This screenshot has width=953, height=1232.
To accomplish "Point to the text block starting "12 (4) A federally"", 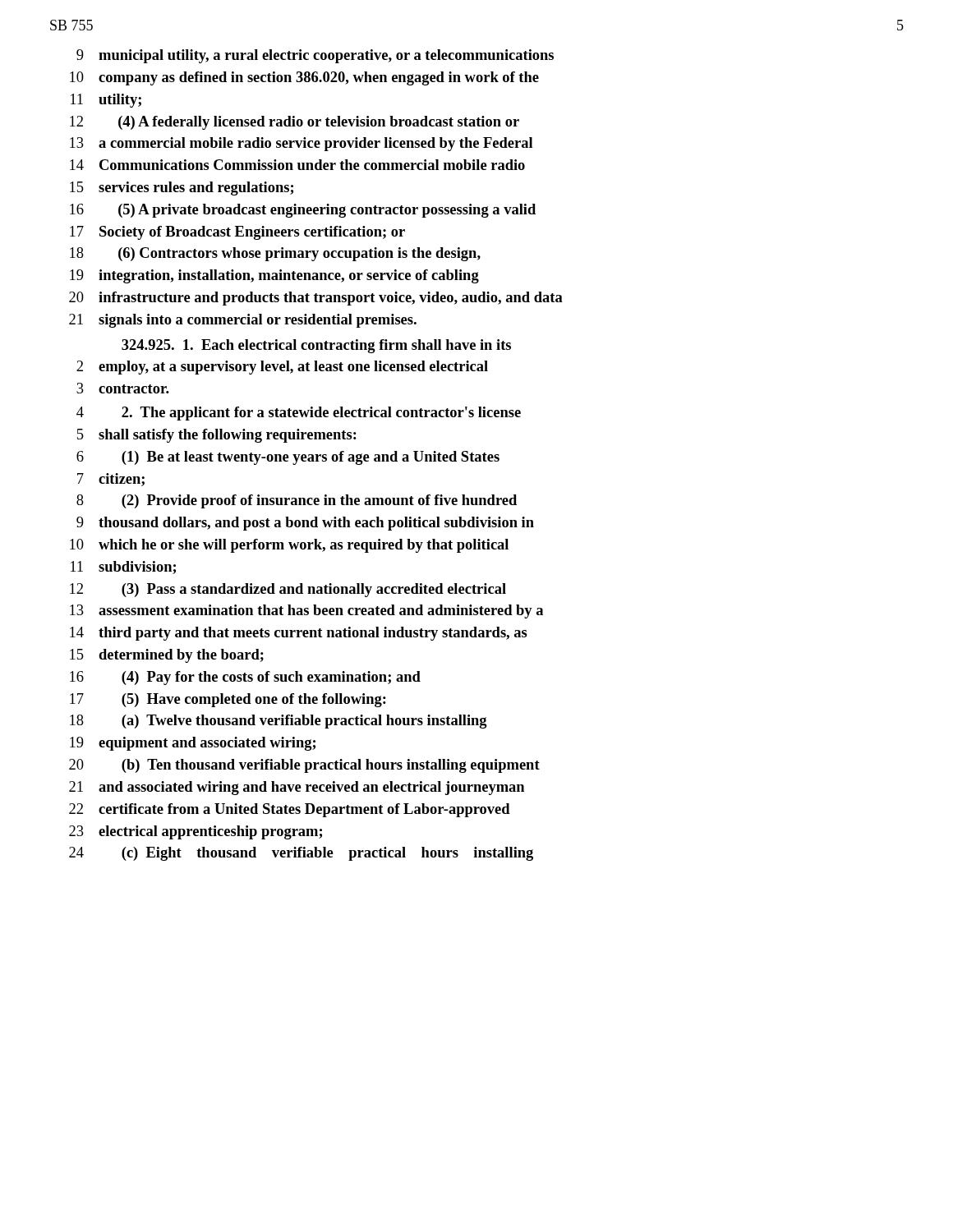I will (x=476, y=122).
